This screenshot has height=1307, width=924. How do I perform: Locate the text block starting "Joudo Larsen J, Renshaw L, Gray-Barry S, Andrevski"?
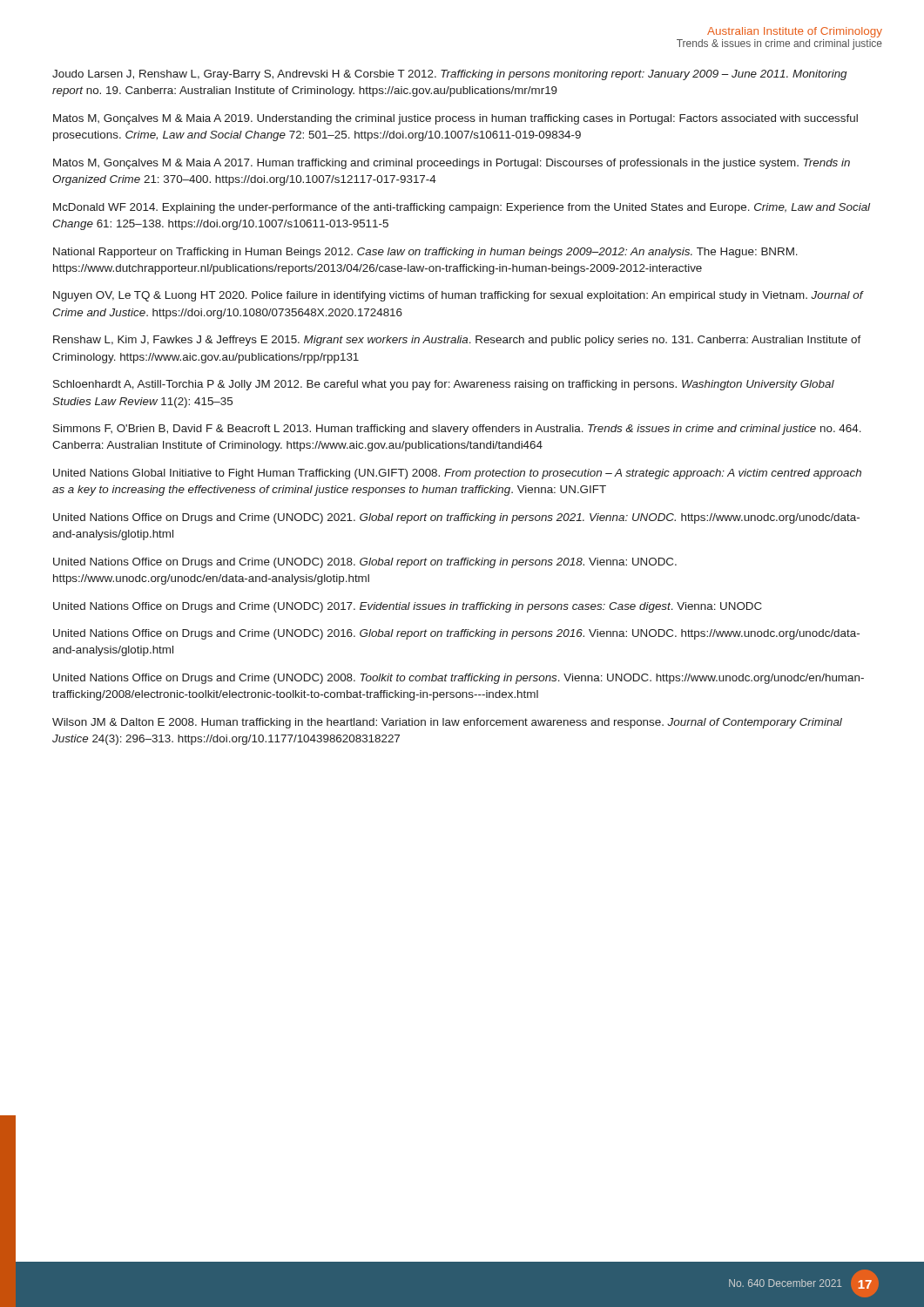(x=450, y=82)
